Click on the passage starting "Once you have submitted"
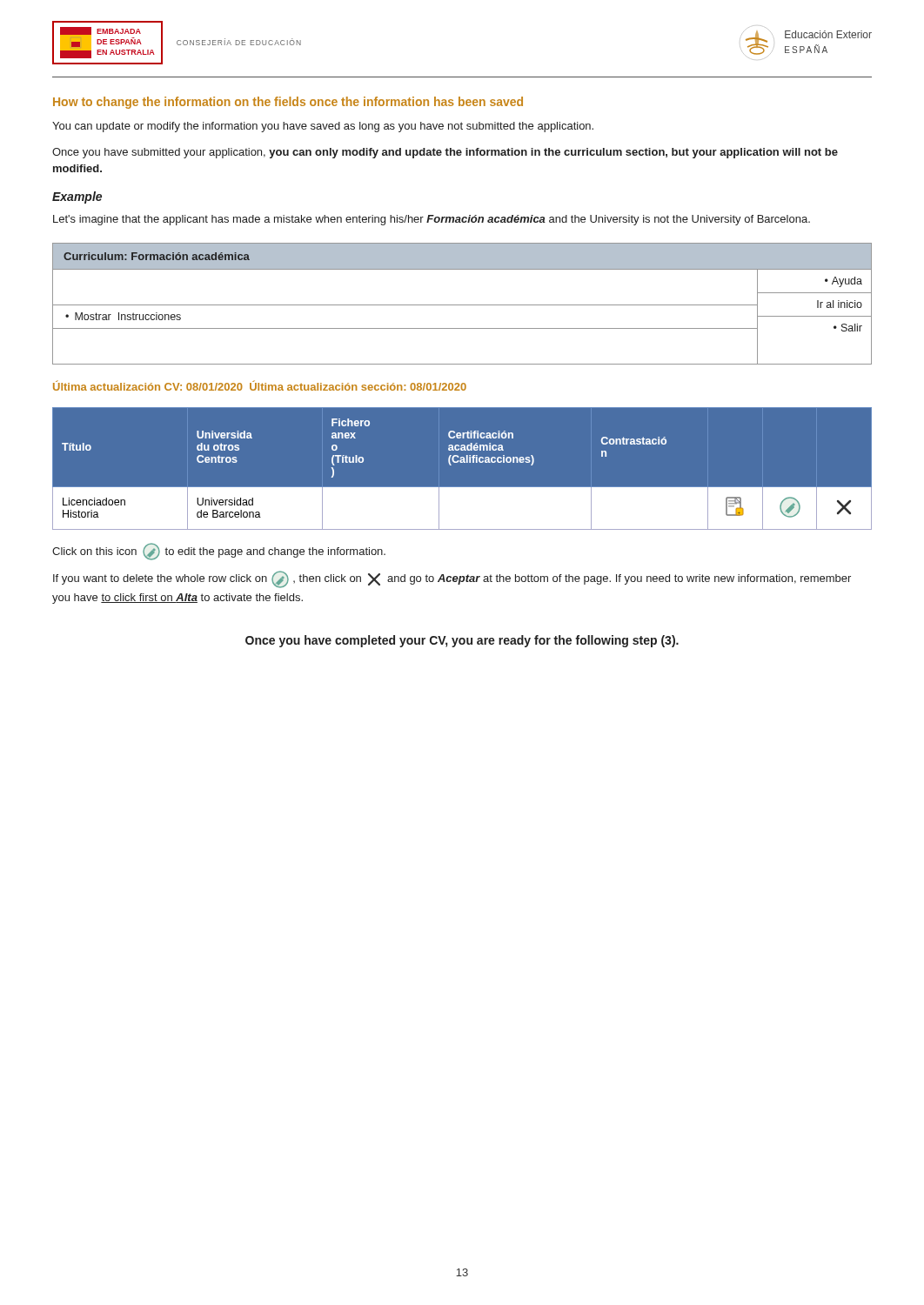Image resolution: width=924 pixels, height=1305 pixels. point(445,160)
